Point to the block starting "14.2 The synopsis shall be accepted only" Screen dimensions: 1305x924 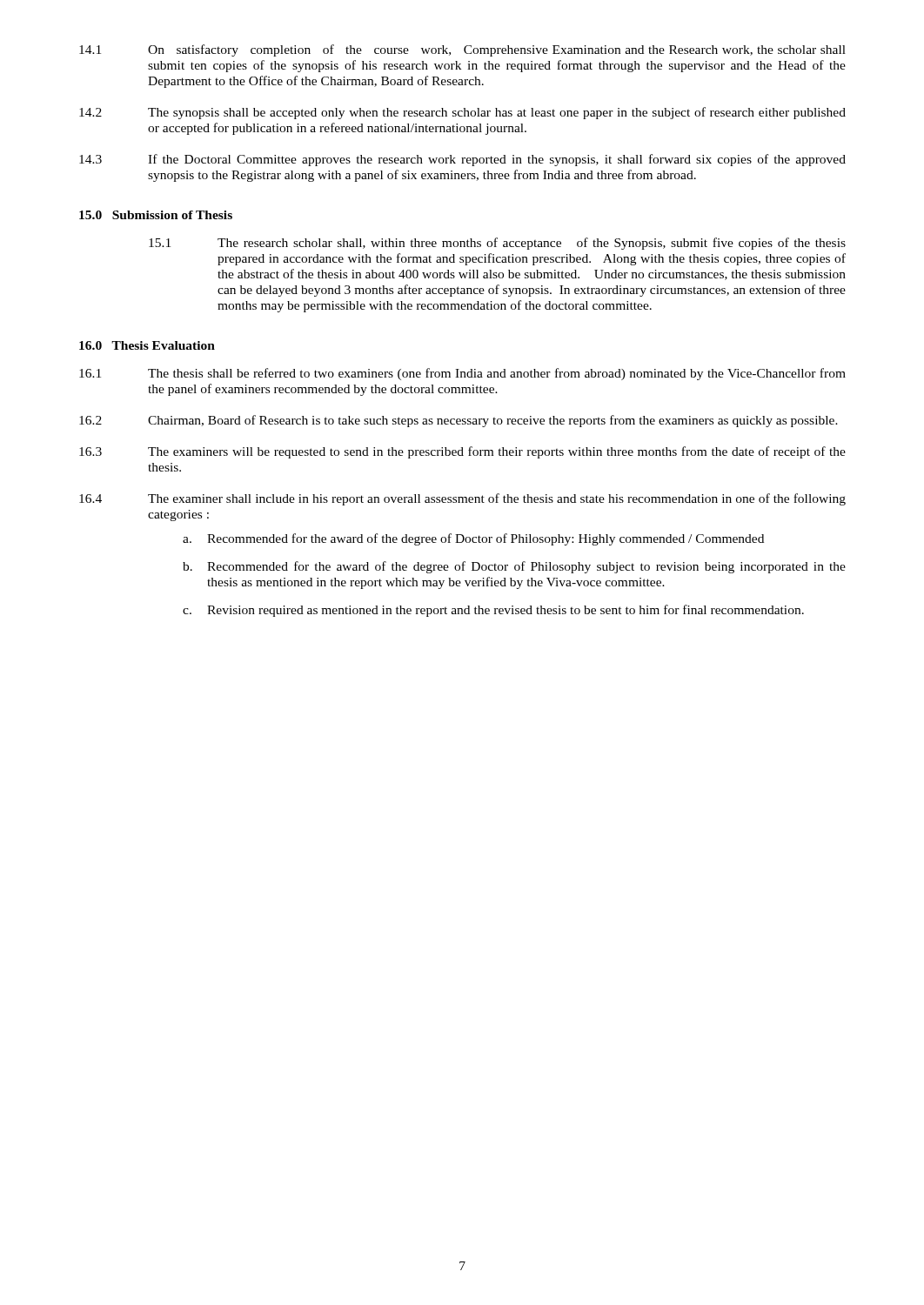pos(462,120)
